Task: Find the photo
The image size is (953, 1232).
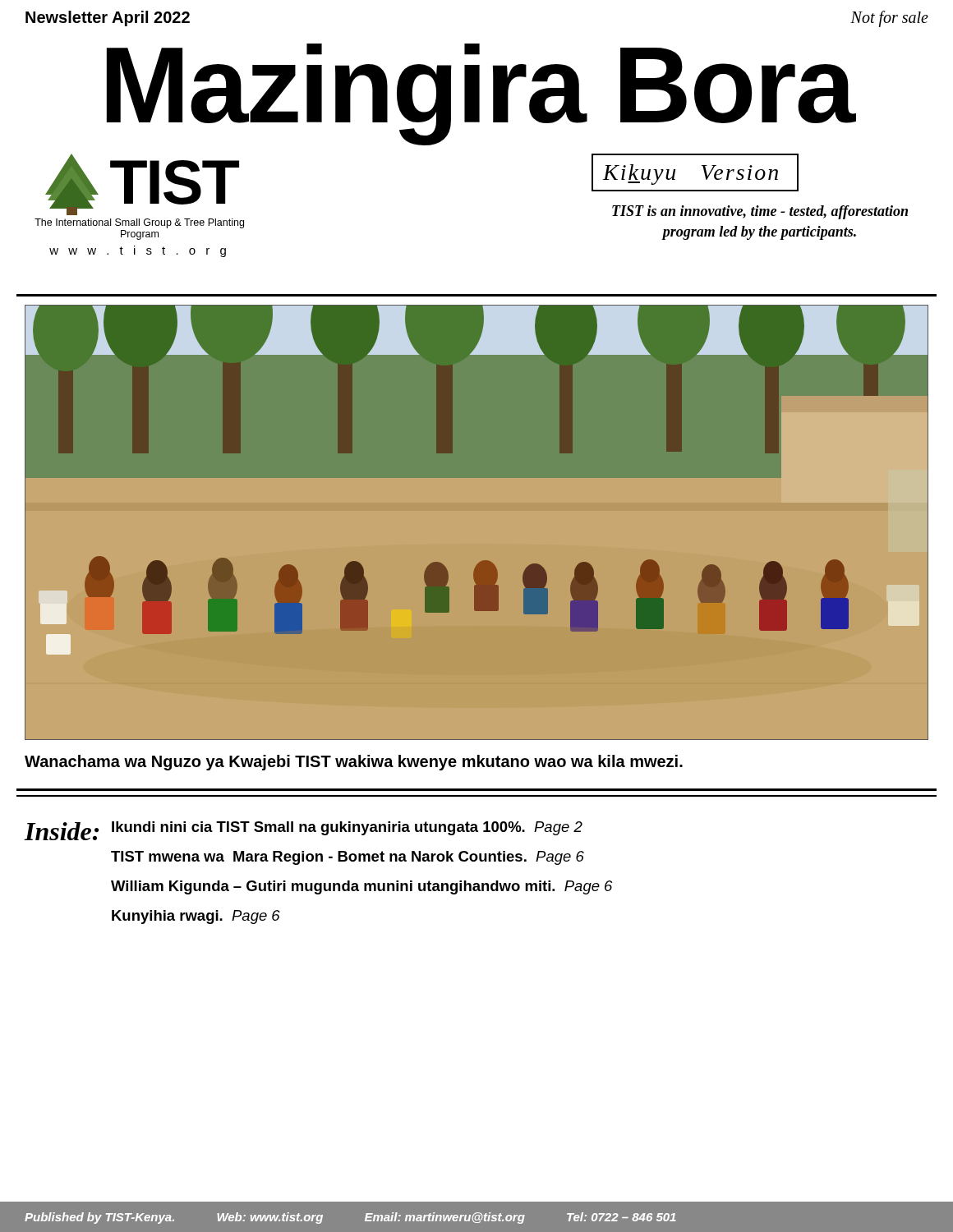Action: click(x=476, y=522)
